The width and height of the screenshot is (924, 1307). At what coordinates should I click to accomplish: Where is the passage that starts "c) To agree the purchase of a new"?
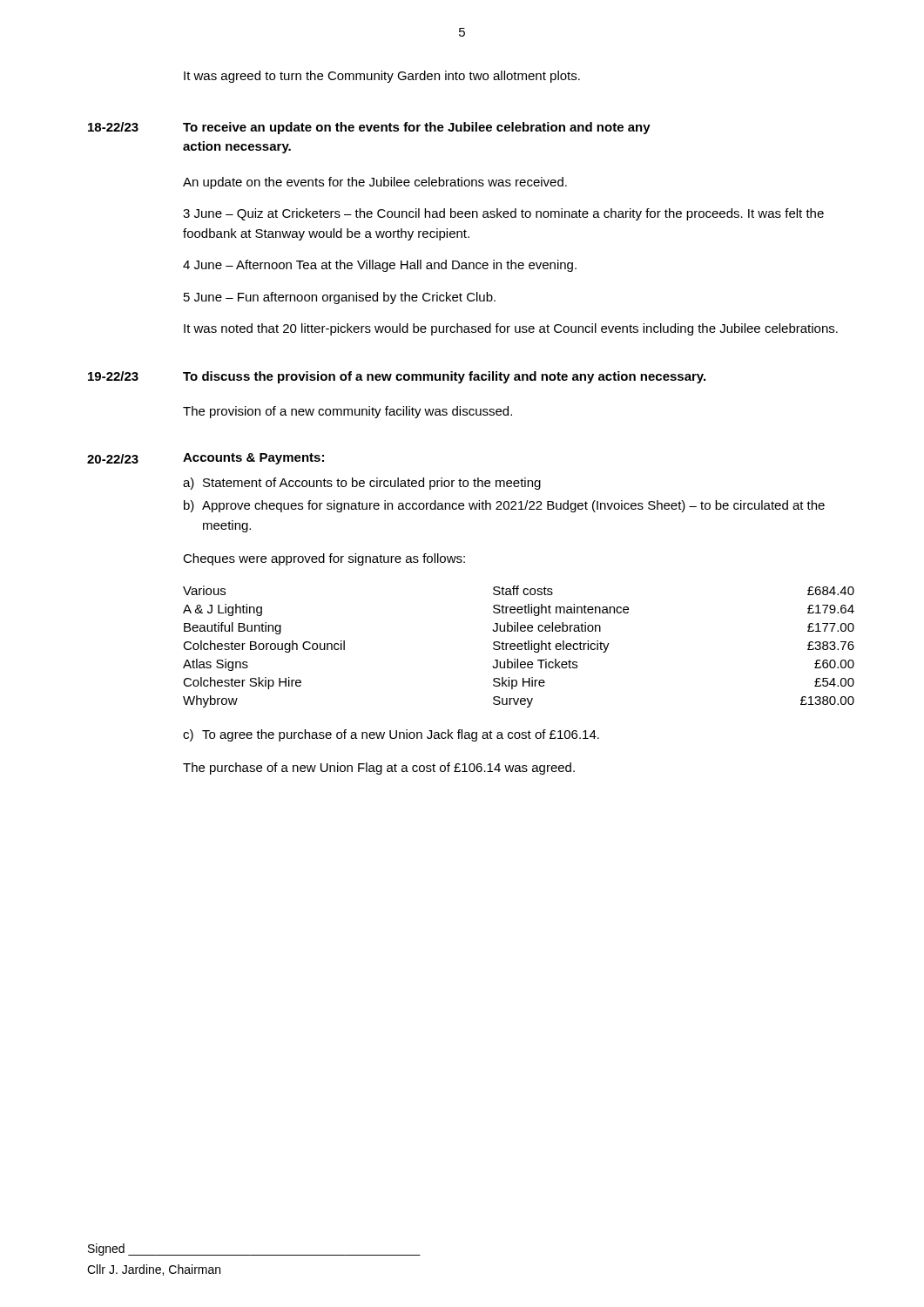(x=391, y=734)
